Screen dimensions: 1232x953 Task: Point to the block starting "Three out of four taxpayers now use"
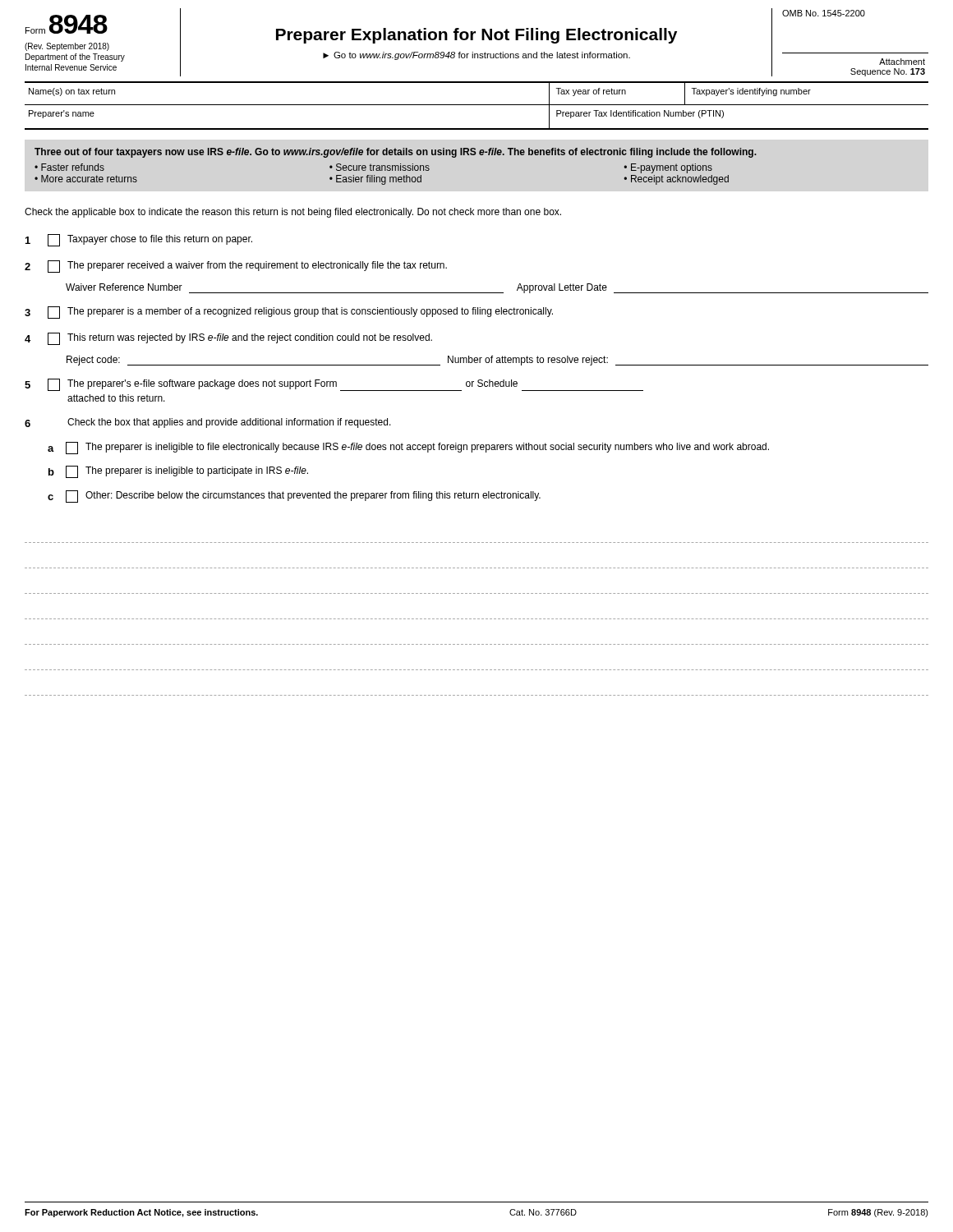pyautogui.click(x=476, y=166)
